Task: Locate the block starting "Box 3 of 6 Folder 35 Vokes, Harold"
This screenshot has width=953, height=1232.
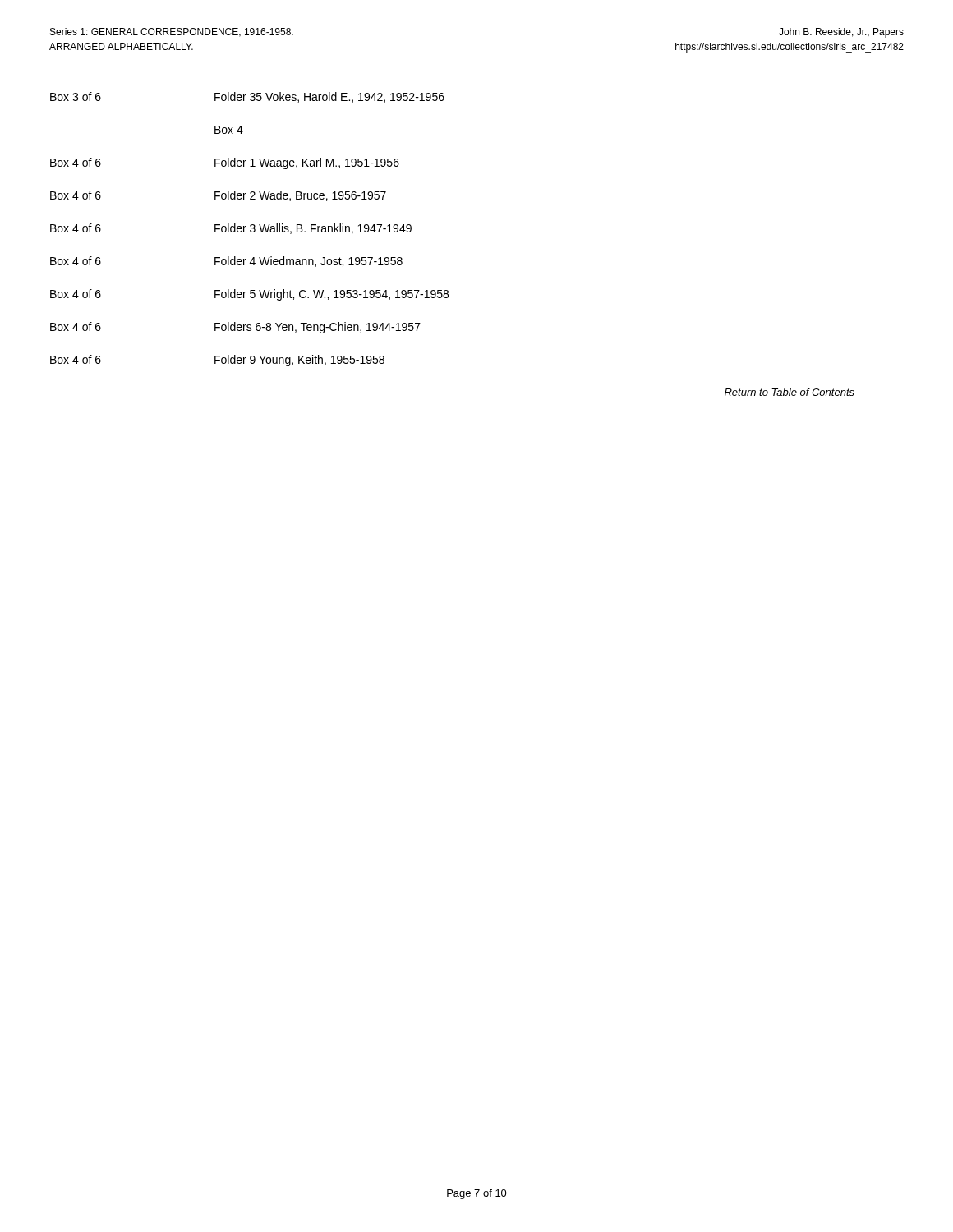Action: click(247, 97)
